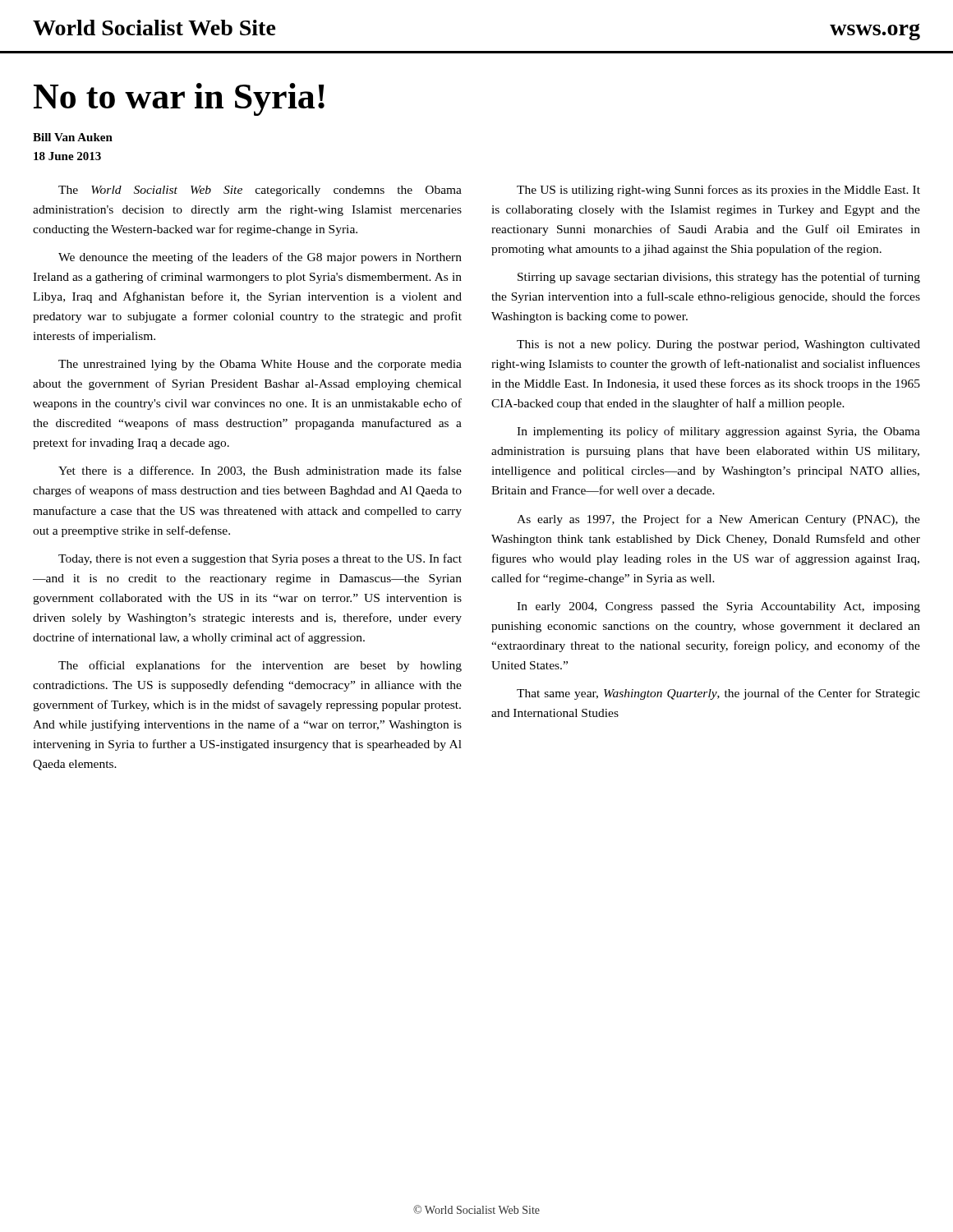The image size is (953, 1232).
Task: Point to the element starting "Bill Van Auken 18"
Action: click(x=73, y=147)
